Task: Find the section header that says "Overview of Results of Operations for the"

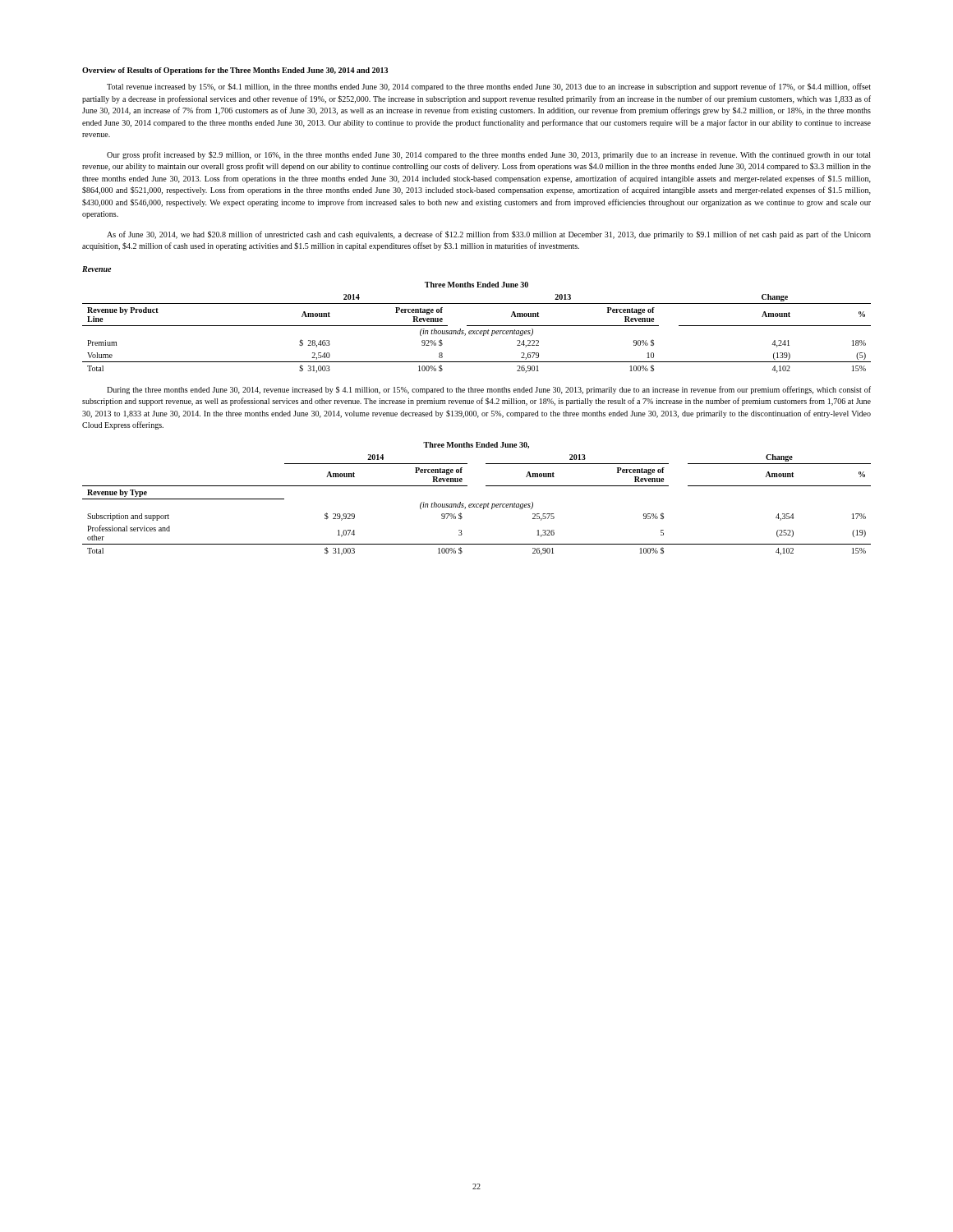Action: pyautogui.click(x=235, y=70)
